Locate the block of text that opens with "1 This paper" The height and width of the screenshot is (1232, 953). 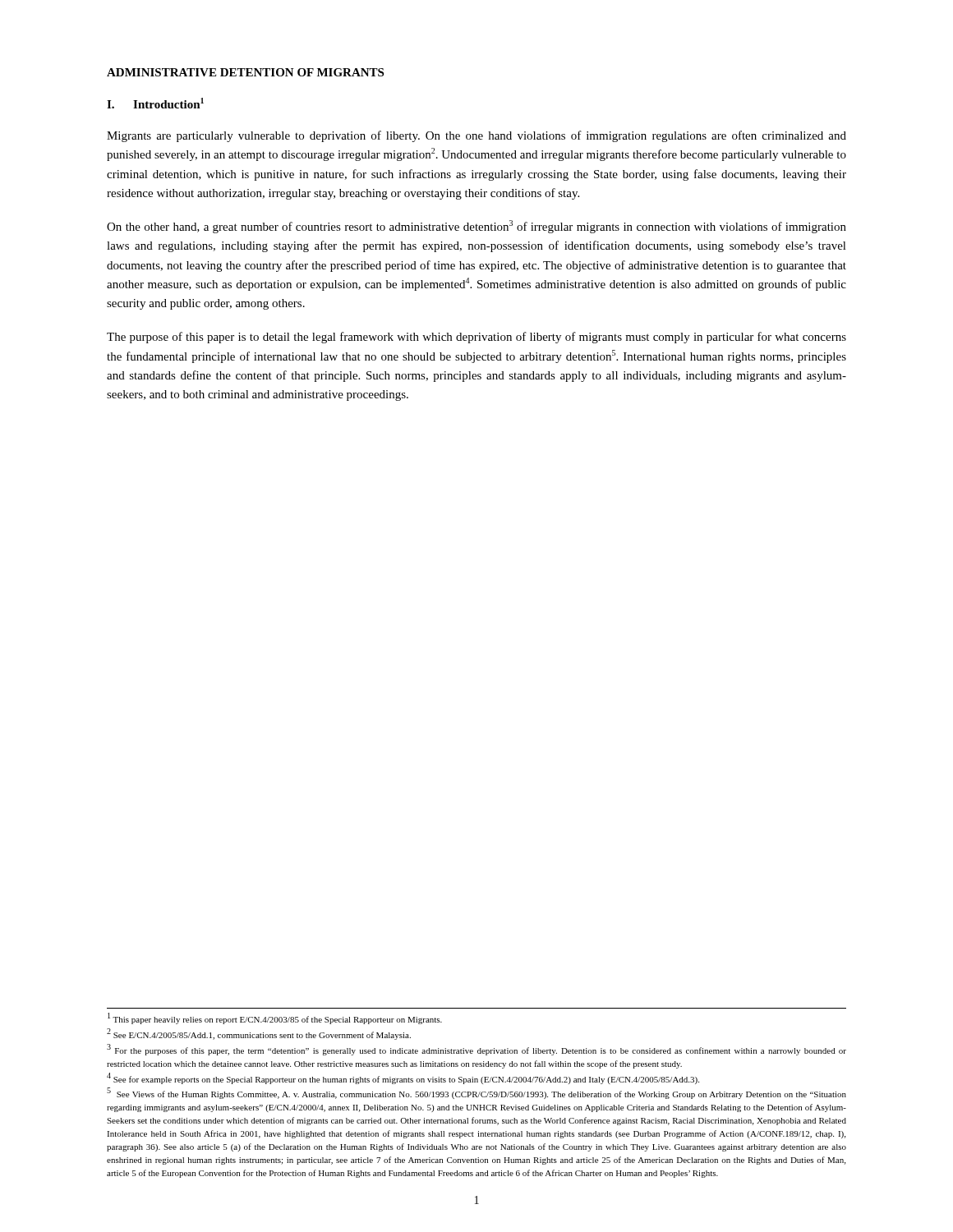(x=275, y=1019)
